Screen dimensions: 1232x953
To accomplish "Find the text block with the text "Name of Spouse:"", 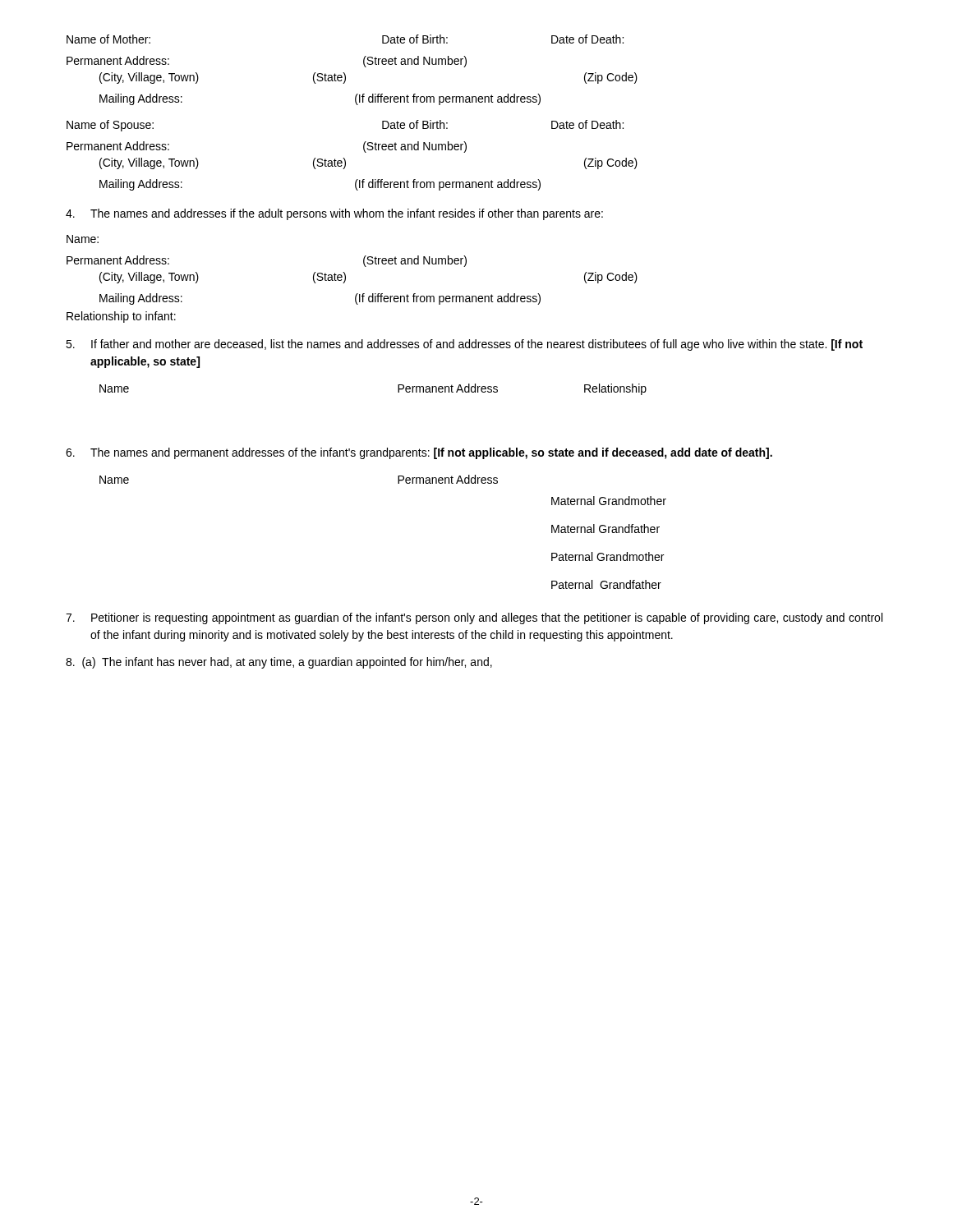I will click(105, 125).
